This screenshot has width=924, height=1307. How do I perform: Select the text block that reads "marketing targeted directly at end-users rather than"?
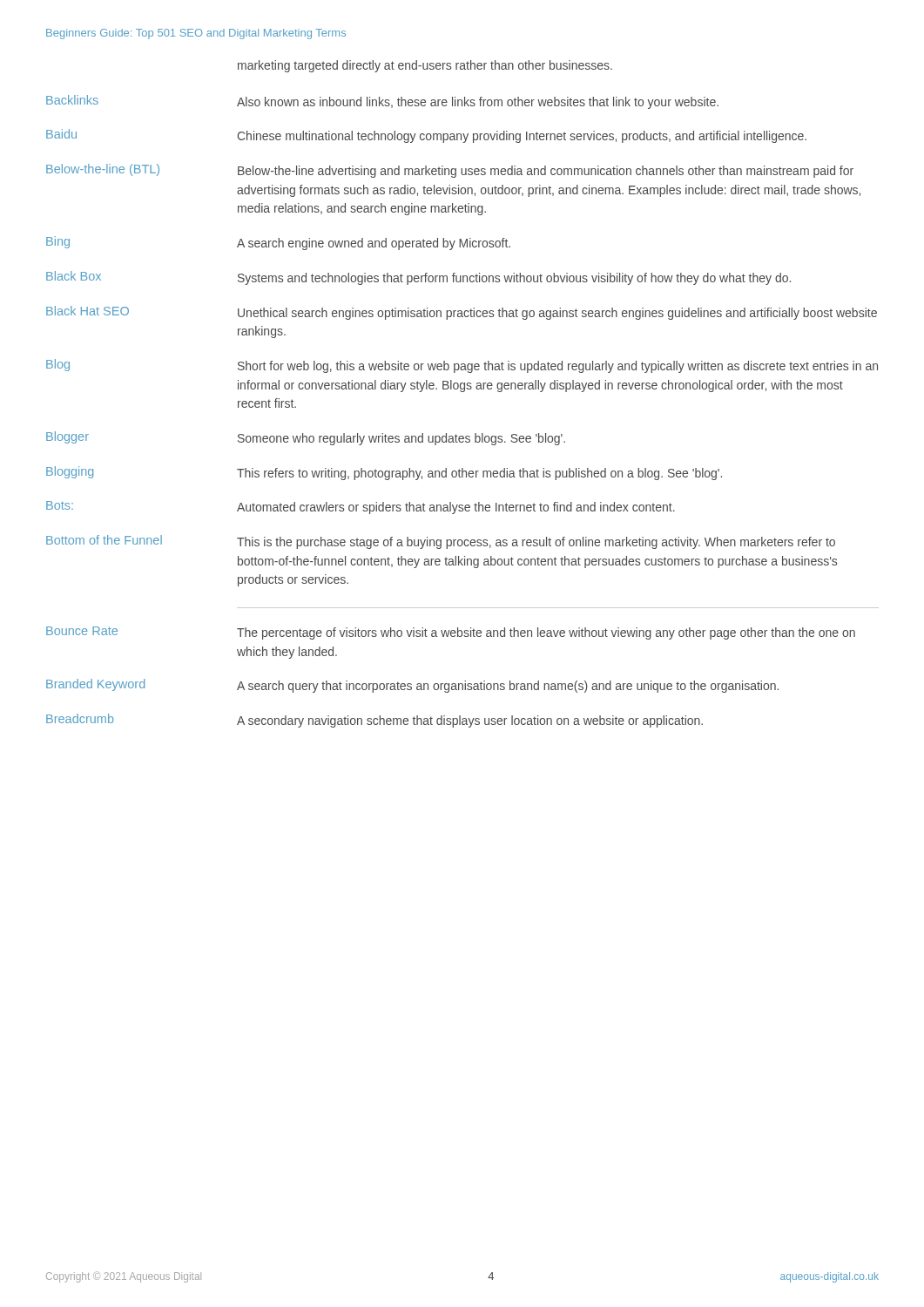point(558,66)
